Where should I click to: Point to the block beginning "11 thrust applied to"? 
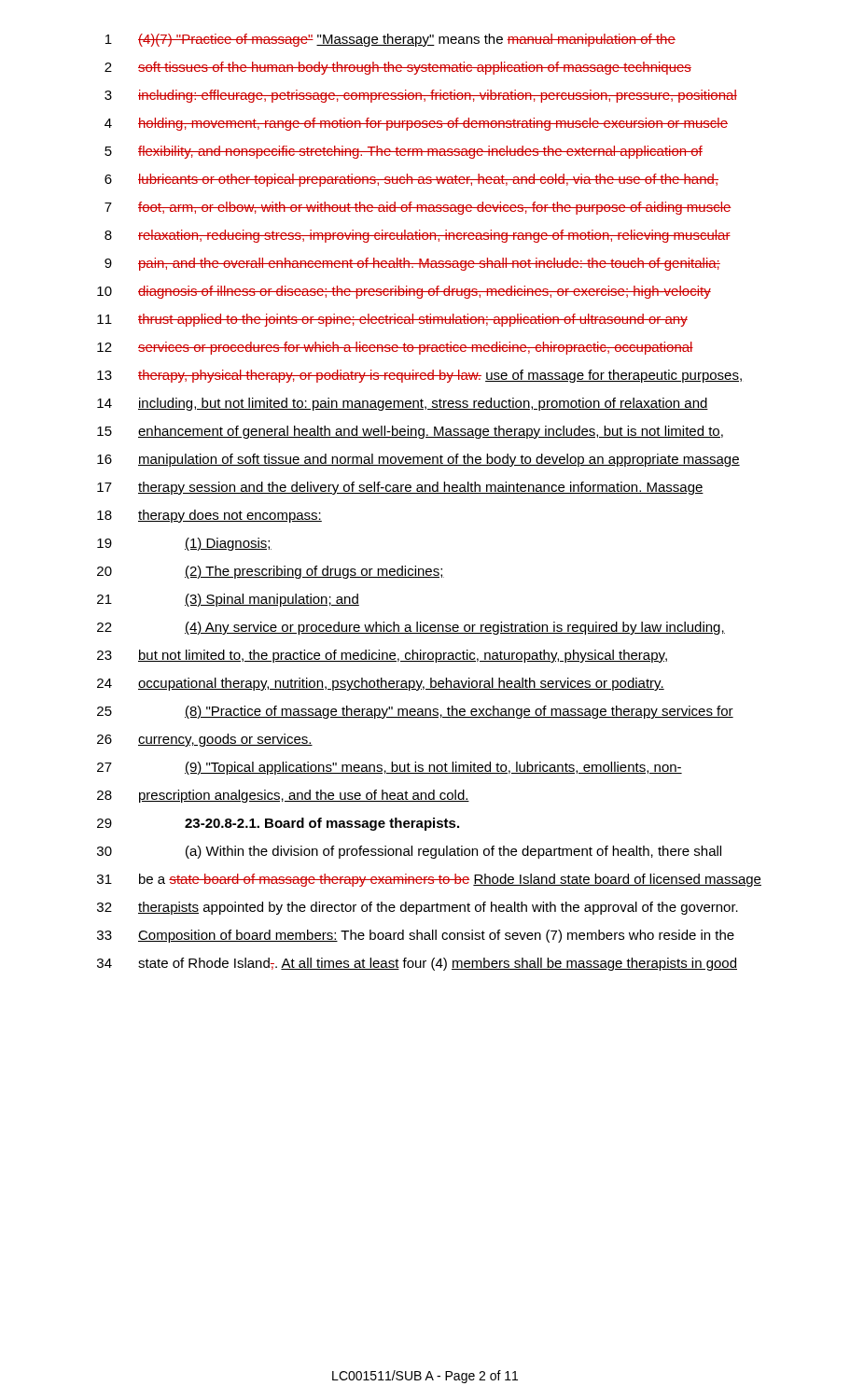tap(434, 319)
